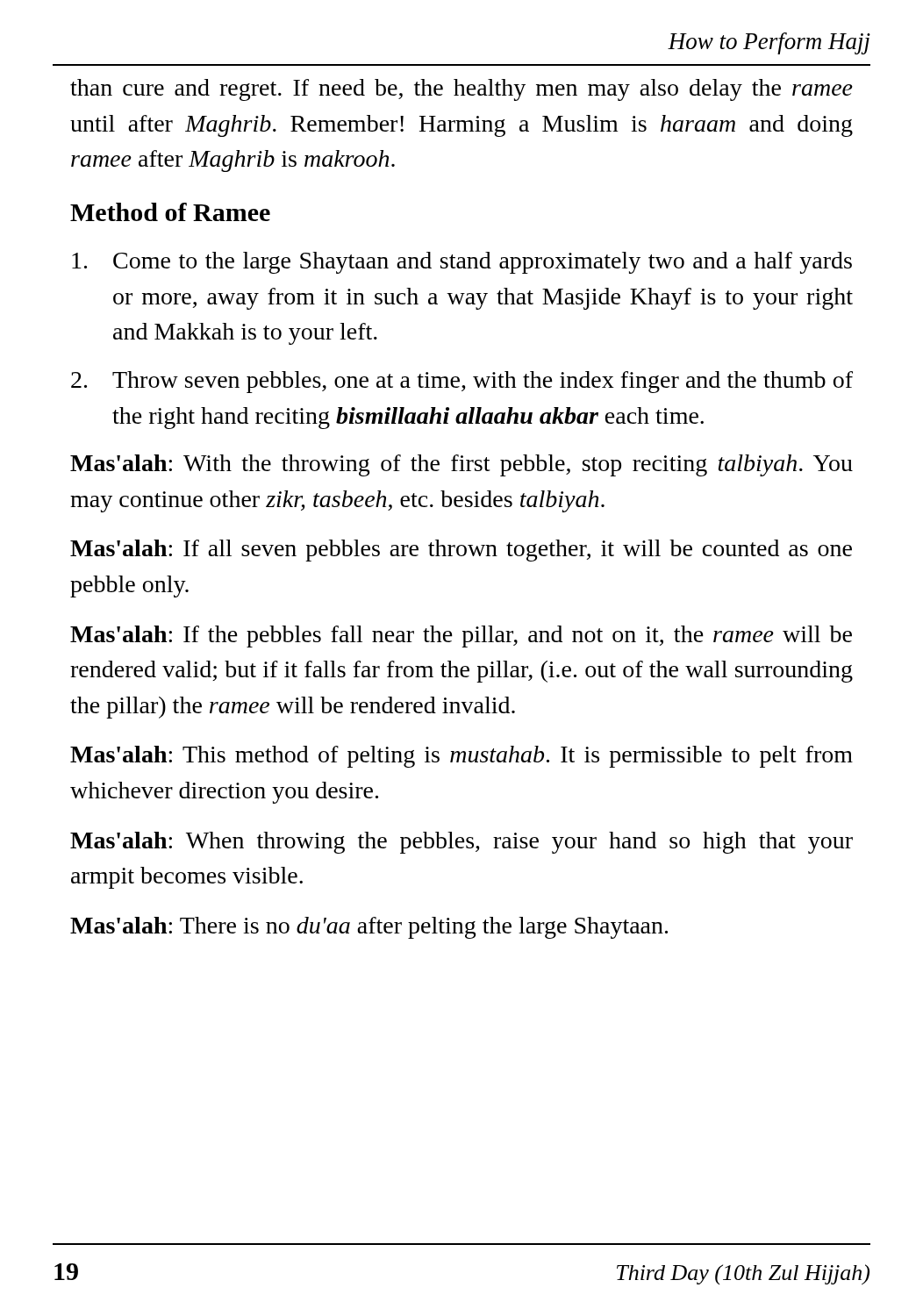The width and height of the screenshot is (923, 1316).
Task: Locate the text block with the text "Mas'alah: If all"
Action: (462, 566)
